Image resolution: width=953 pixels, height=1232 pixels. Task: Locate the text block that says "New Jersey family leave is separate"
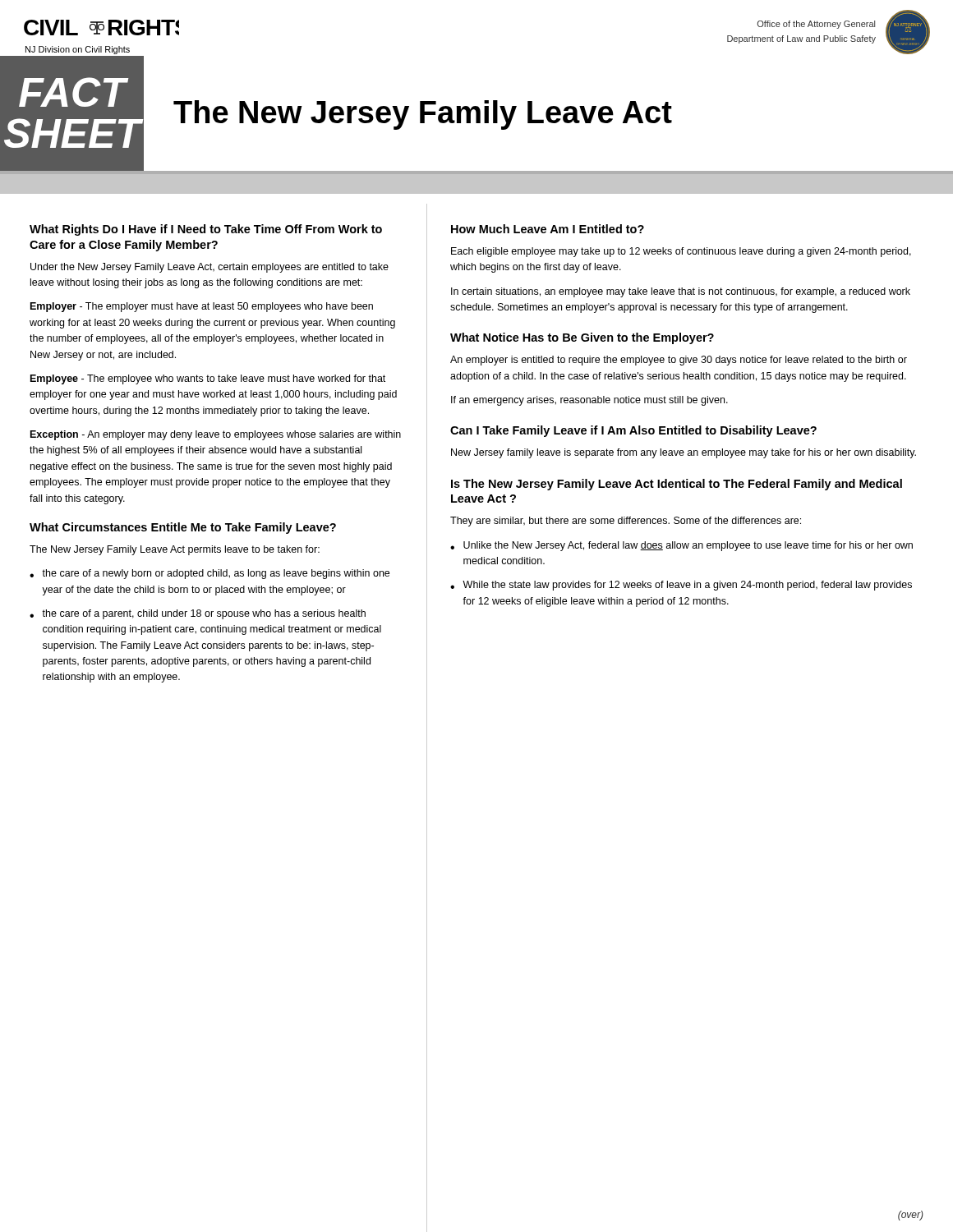click(684, 453)
